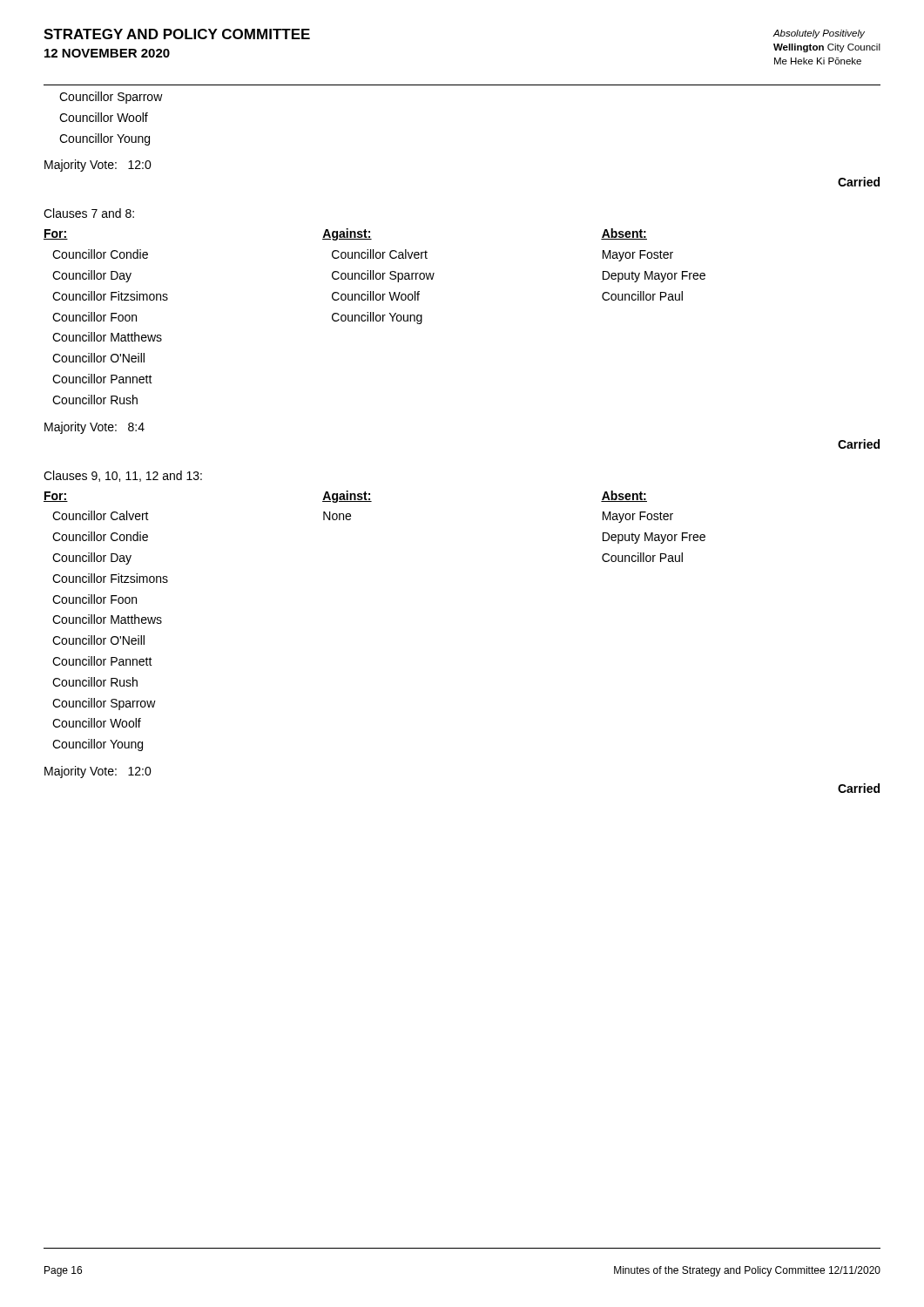Find the block on this page that starts "For: Councillor Condie Councillor Day Councillor Fitzsimons Councillor"
The width and height of the screenshot is (924, 1307).
point(56,234)
